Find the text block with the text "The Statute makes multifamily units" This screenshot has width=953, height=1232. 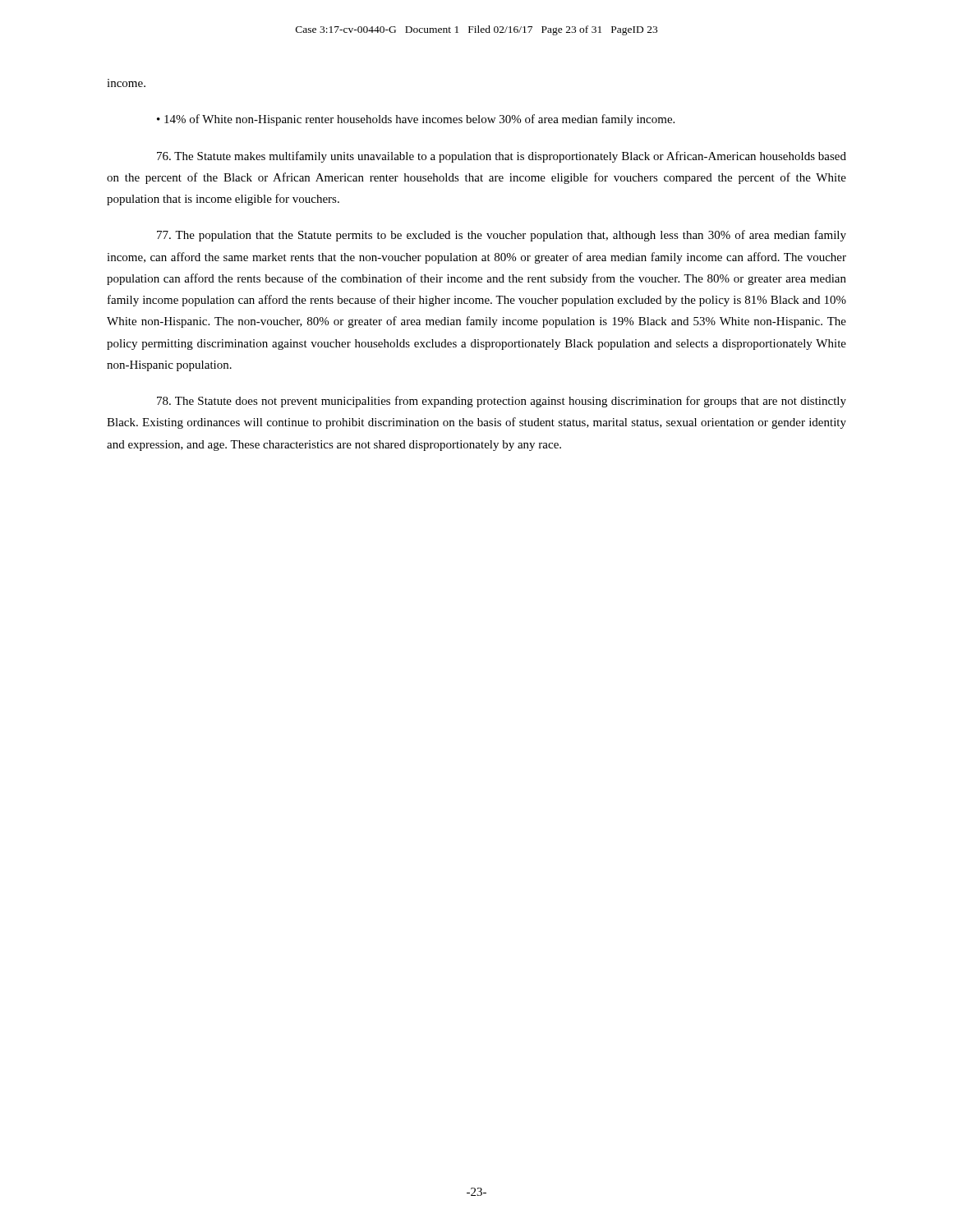coord(476,177)
